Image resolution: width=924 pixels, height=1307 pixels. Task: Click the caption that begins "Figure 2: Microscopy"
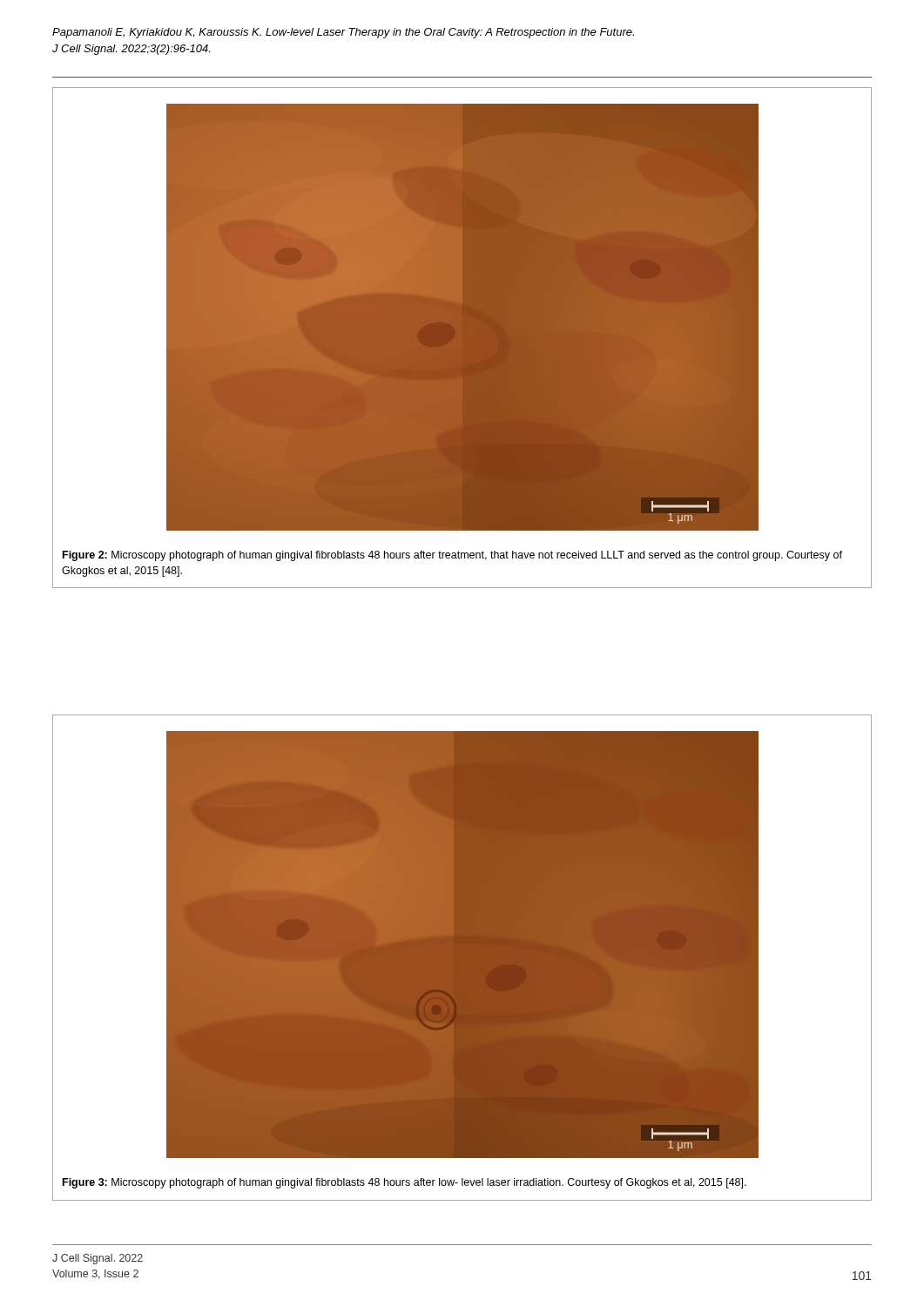point(452,563)
